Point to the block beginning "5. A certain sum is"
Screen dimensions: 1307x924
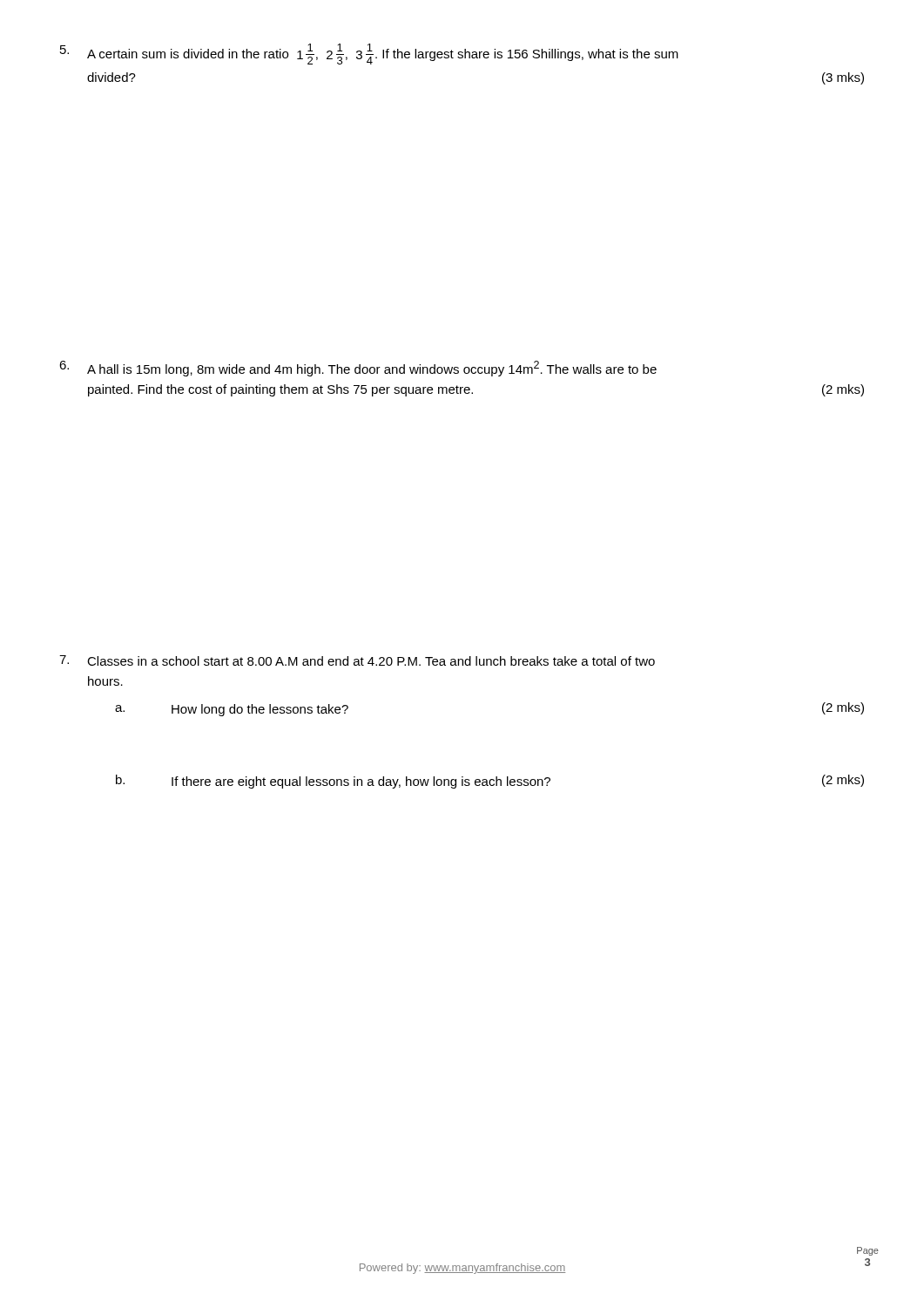click(462, 65)
